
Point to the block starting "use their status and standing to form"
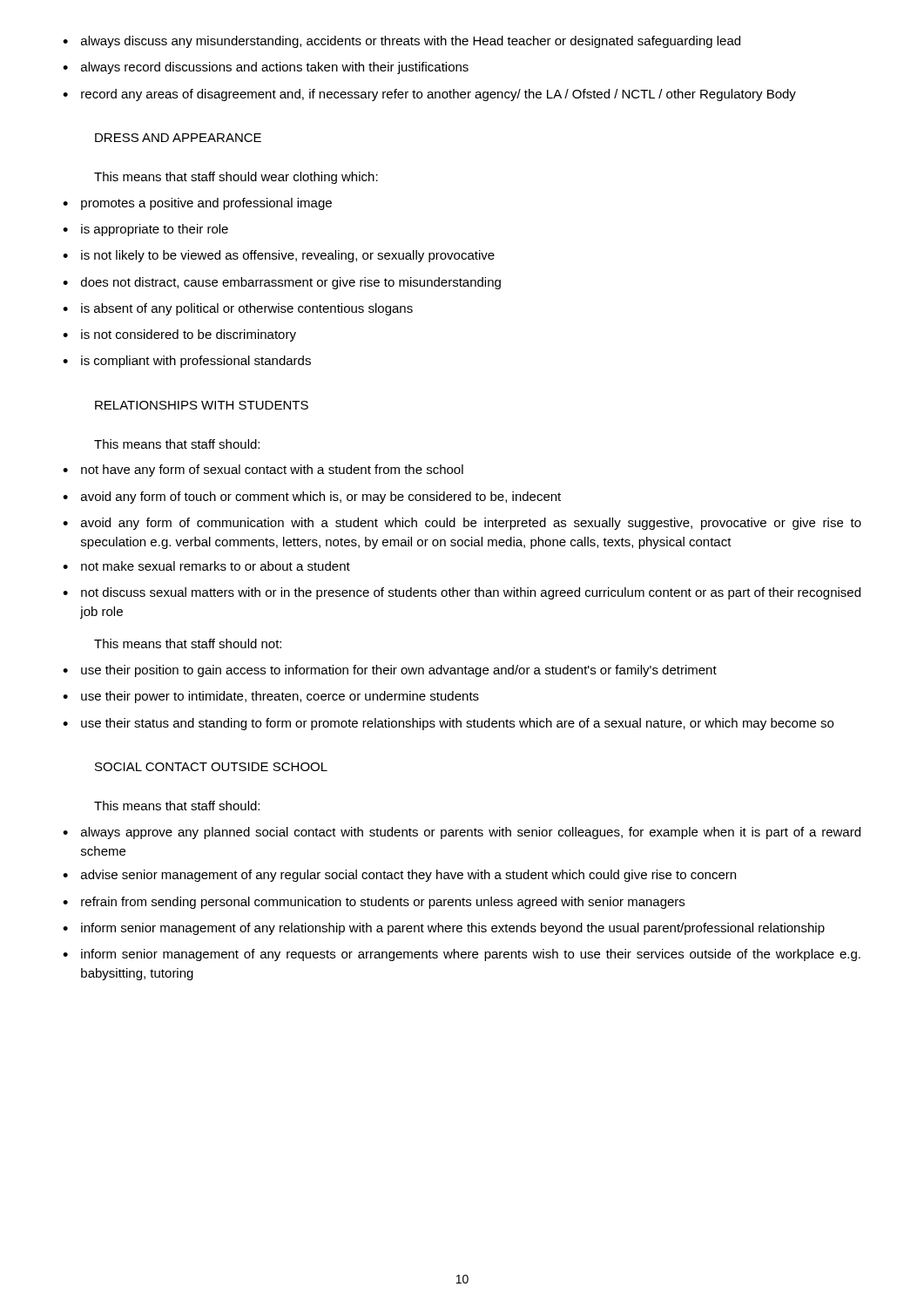click(x=462, y=724)
